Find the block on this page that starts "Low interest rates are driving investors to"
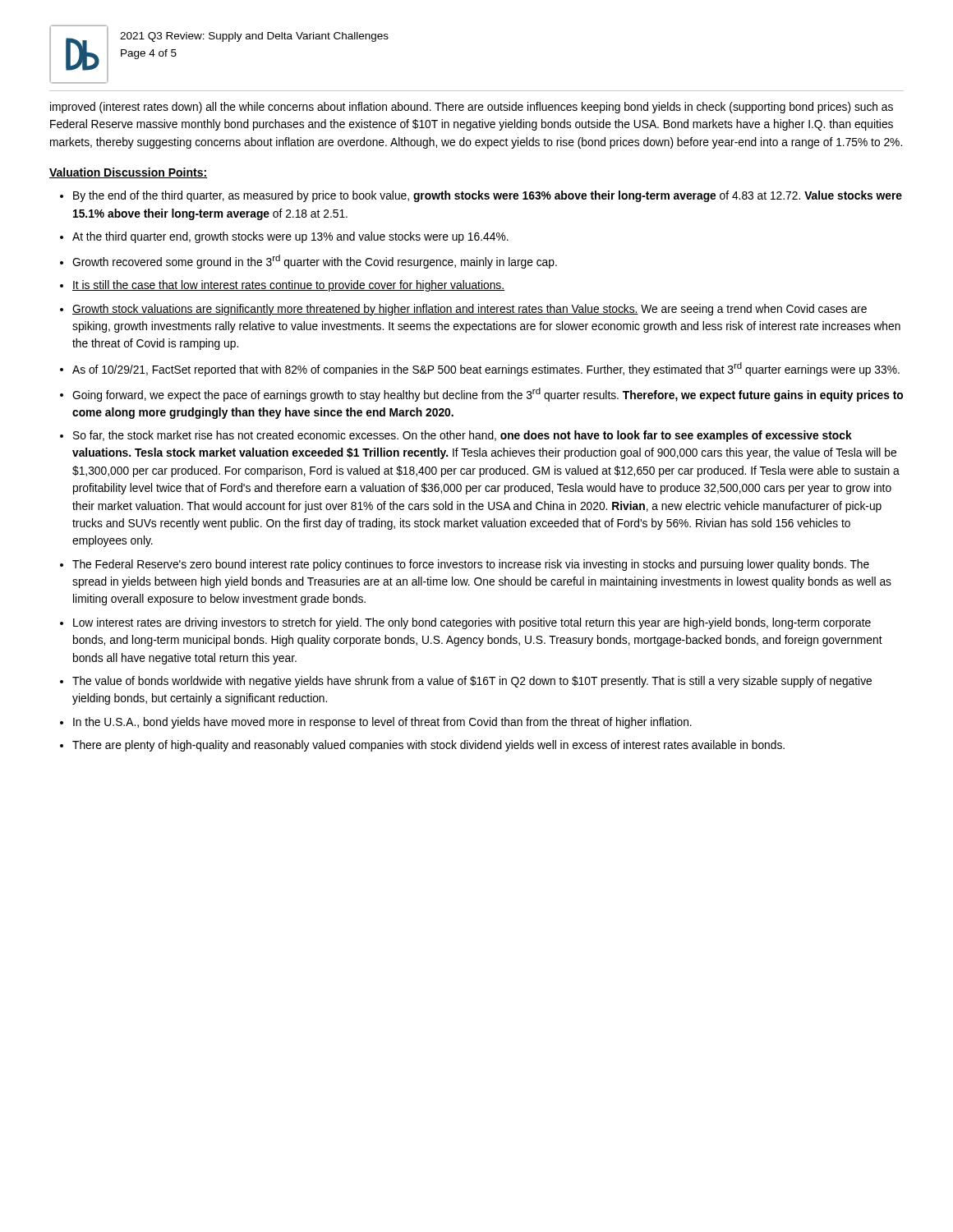Viewport: 953px width, 1232px height. 477,640
